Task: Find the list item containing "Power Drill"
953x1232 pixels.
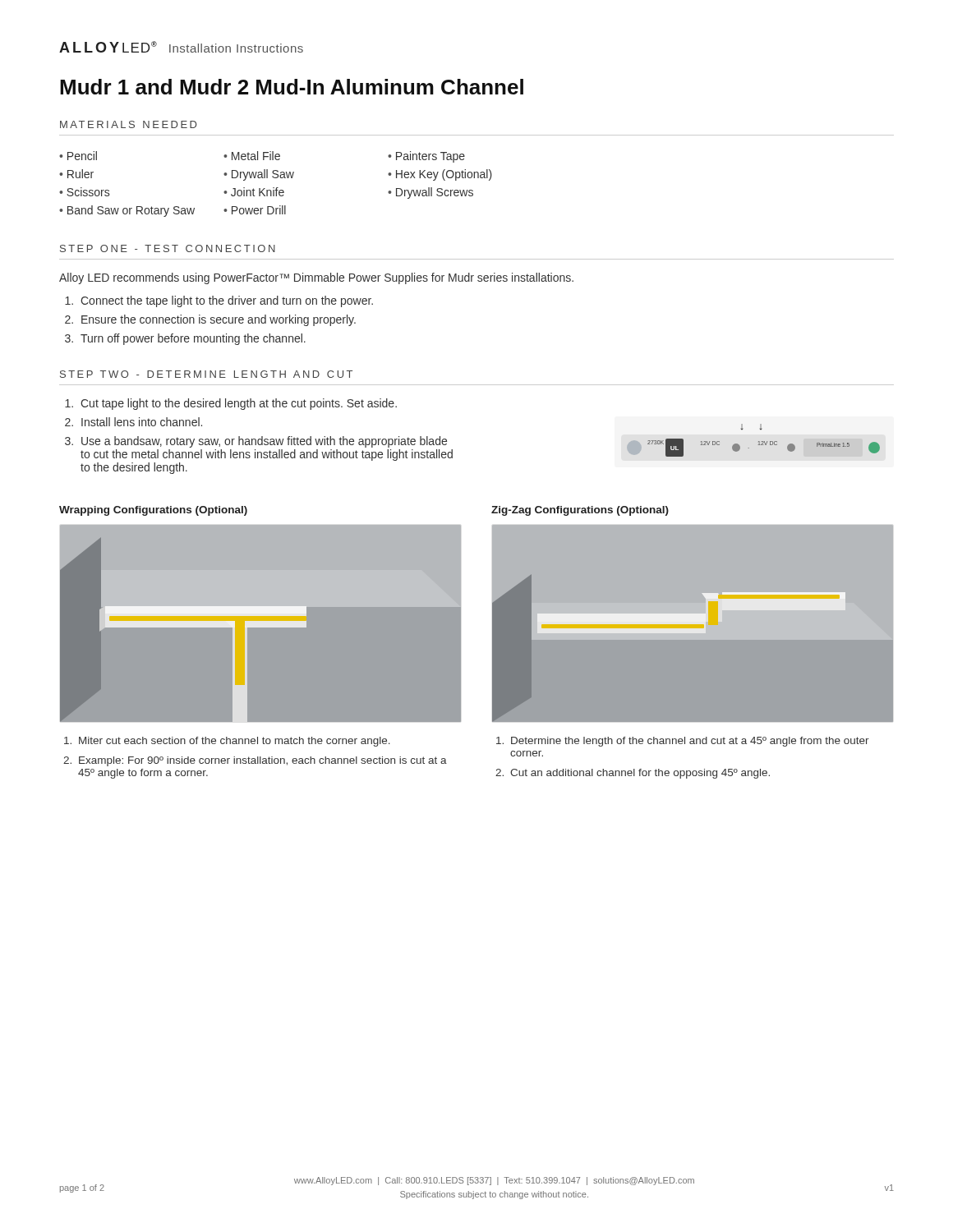Action: 259,210
